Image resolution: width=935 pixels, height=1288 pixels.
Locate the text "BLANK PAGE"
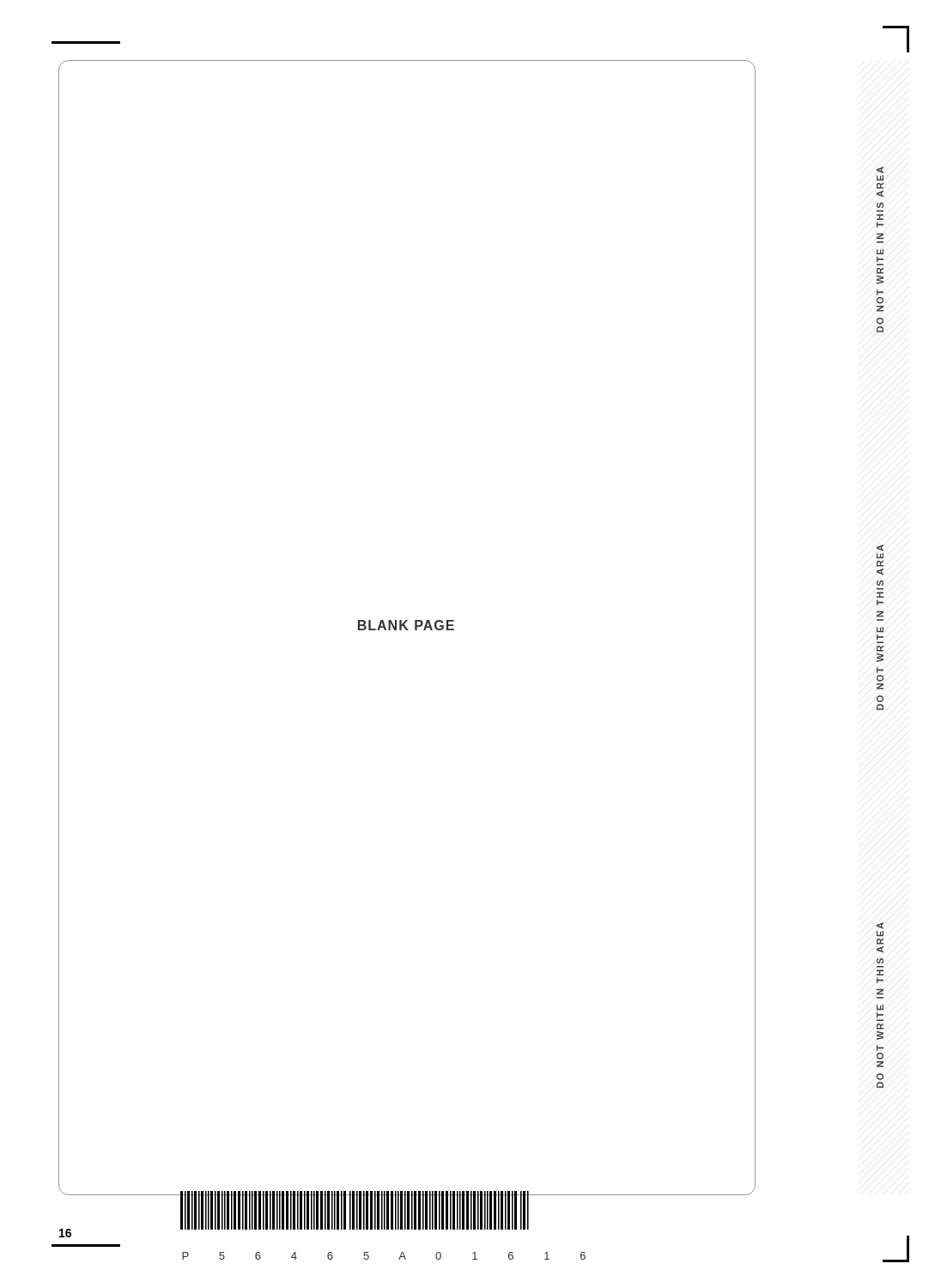406,626
